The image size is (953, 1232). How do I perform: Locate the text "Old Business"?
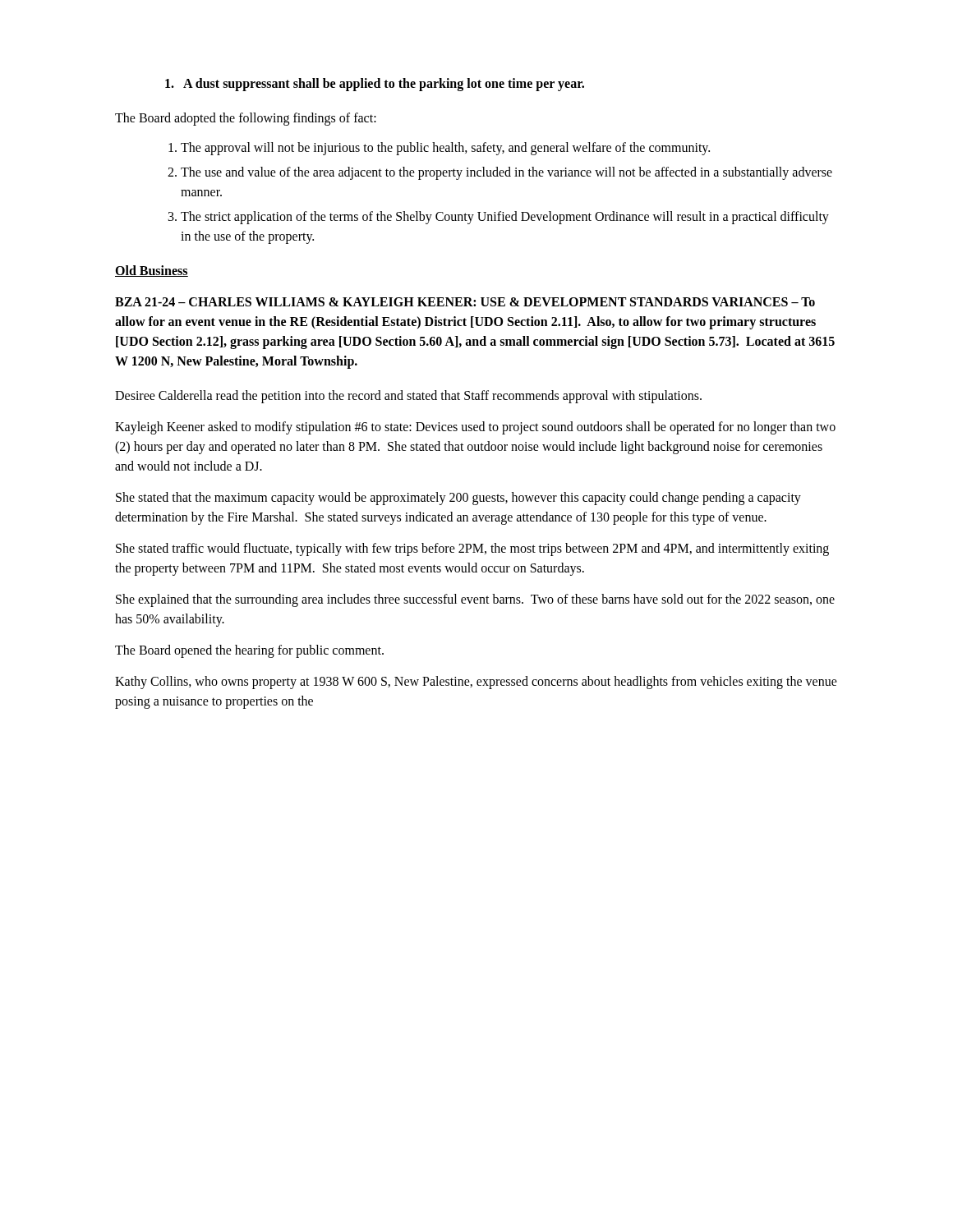pos(151,271)
